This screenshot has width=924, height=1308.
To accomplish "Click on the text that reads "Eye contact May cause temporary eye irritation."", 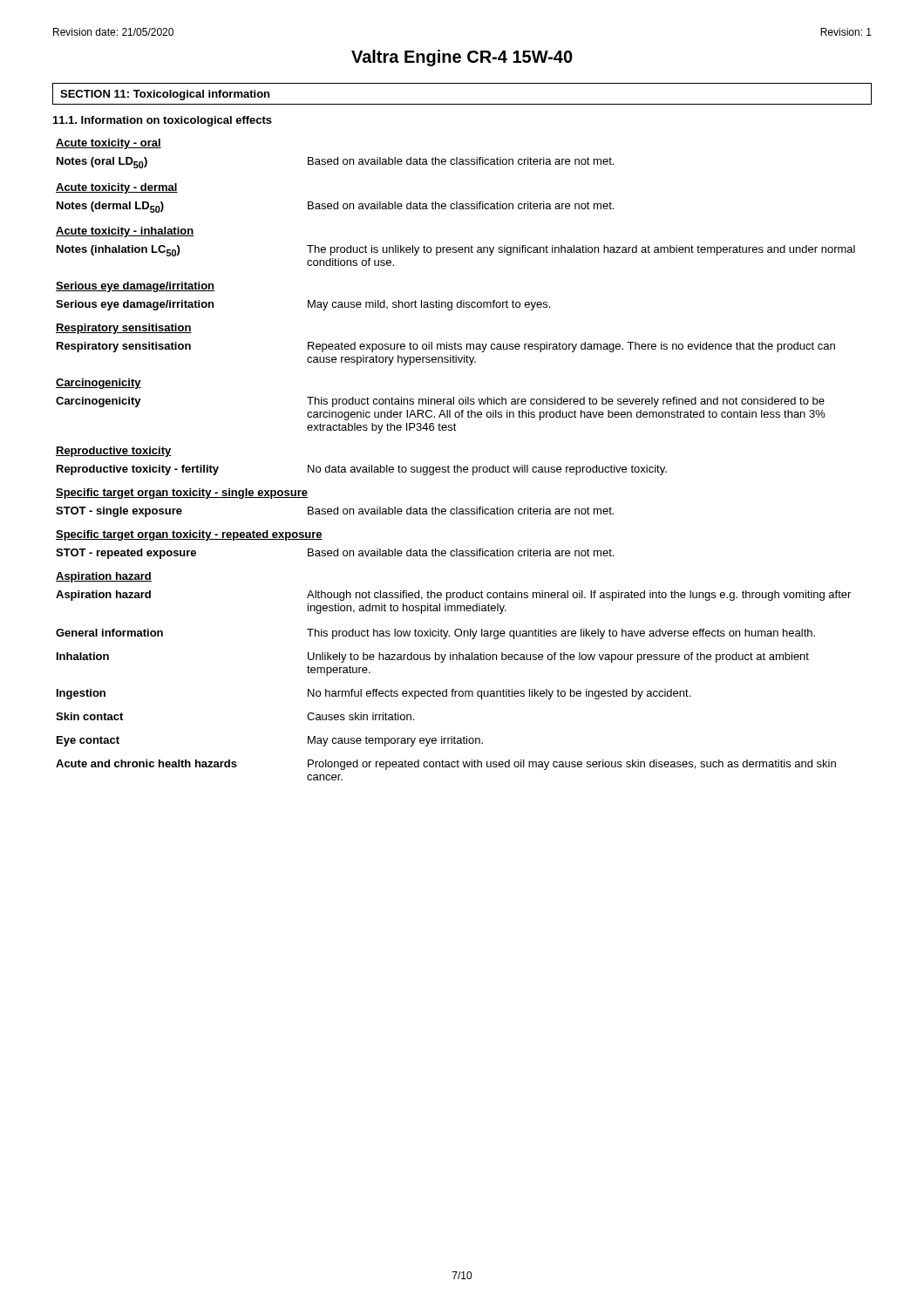I will click(462, 740).
